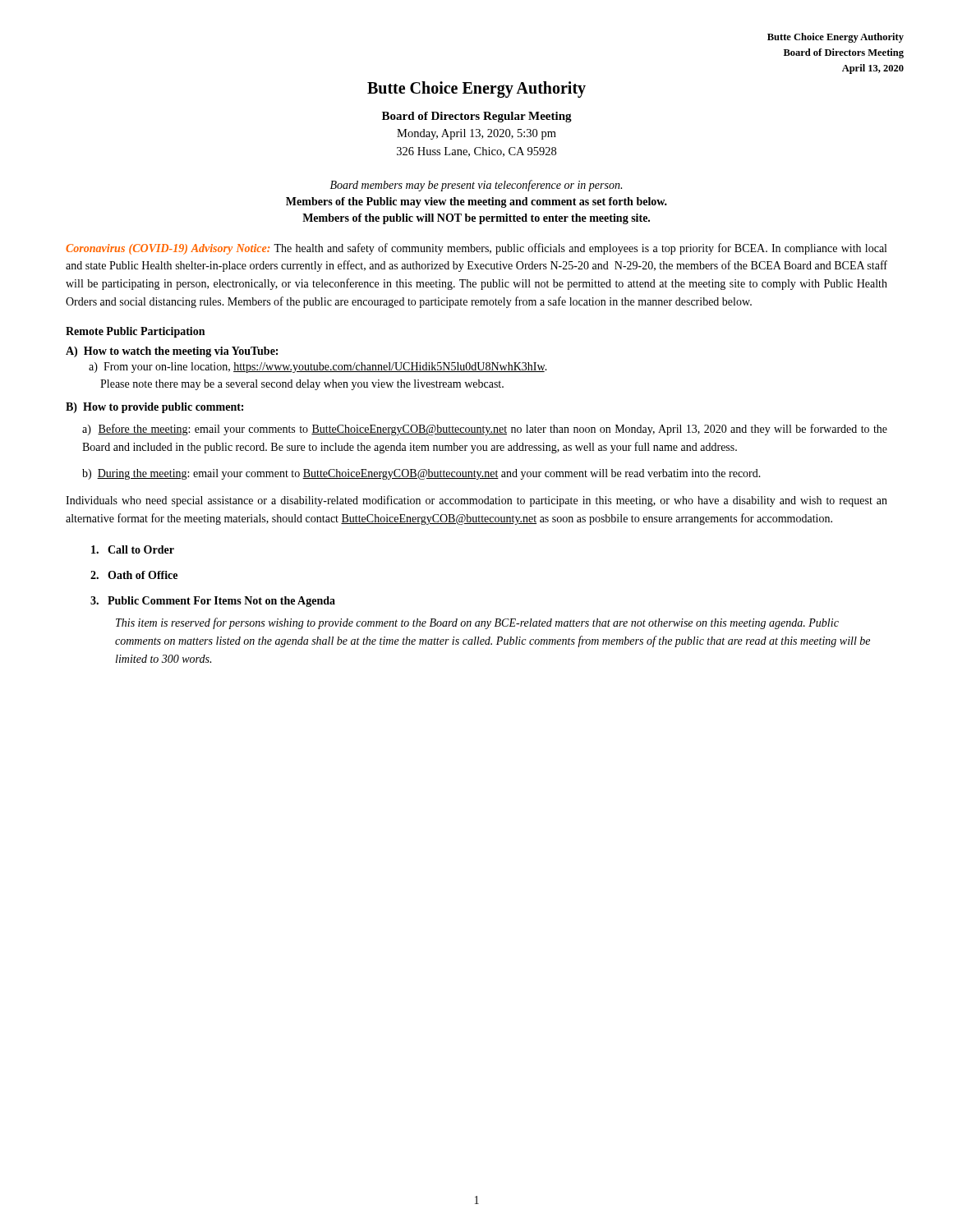
Task: Click the passage that begins "B) How to provide public comment:"
Action: pyautogui.click(x=476, y=442)
